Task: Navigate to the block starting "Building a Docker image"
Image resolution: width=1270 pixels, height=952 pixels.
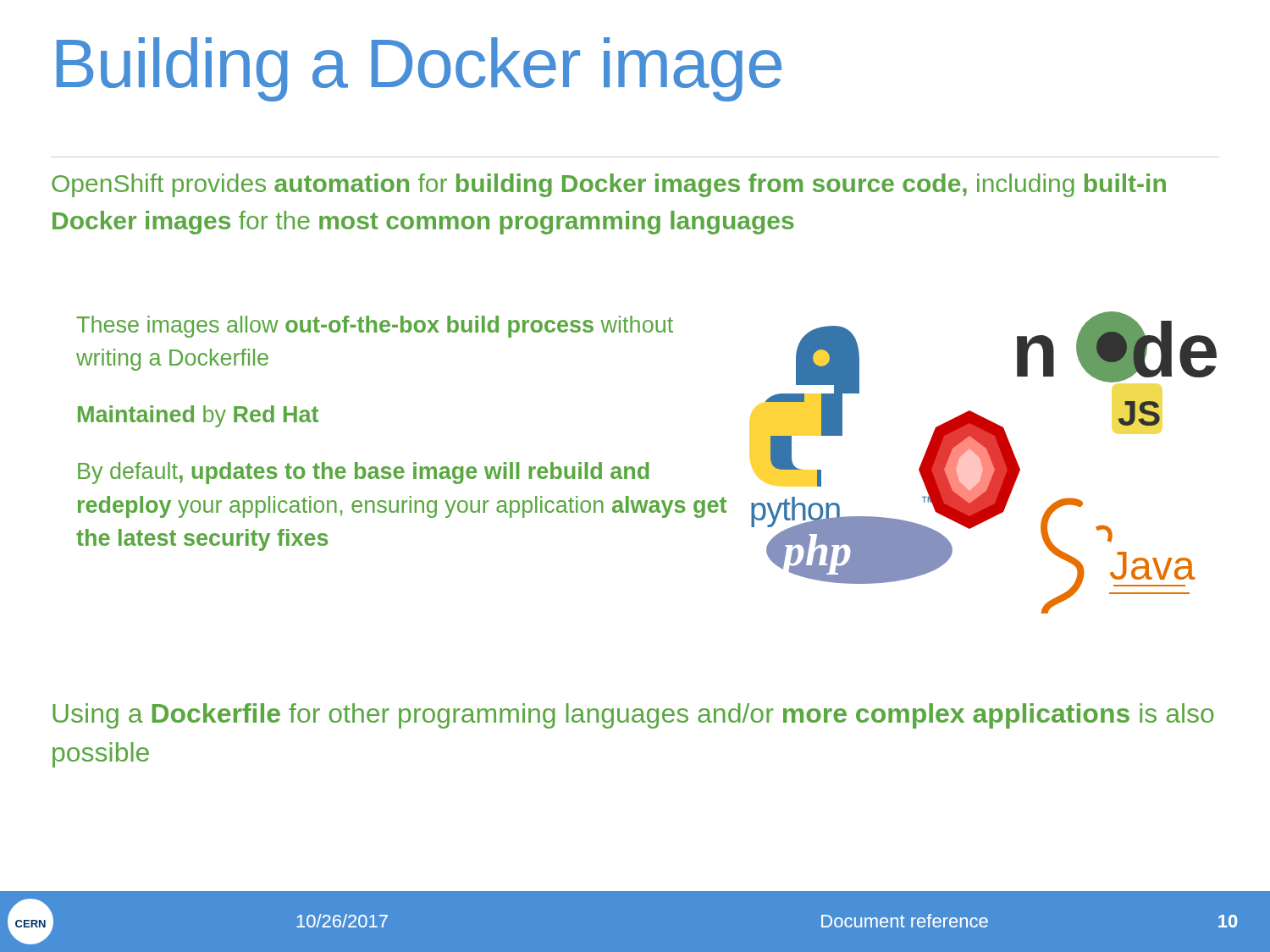Action: [417, 63]
